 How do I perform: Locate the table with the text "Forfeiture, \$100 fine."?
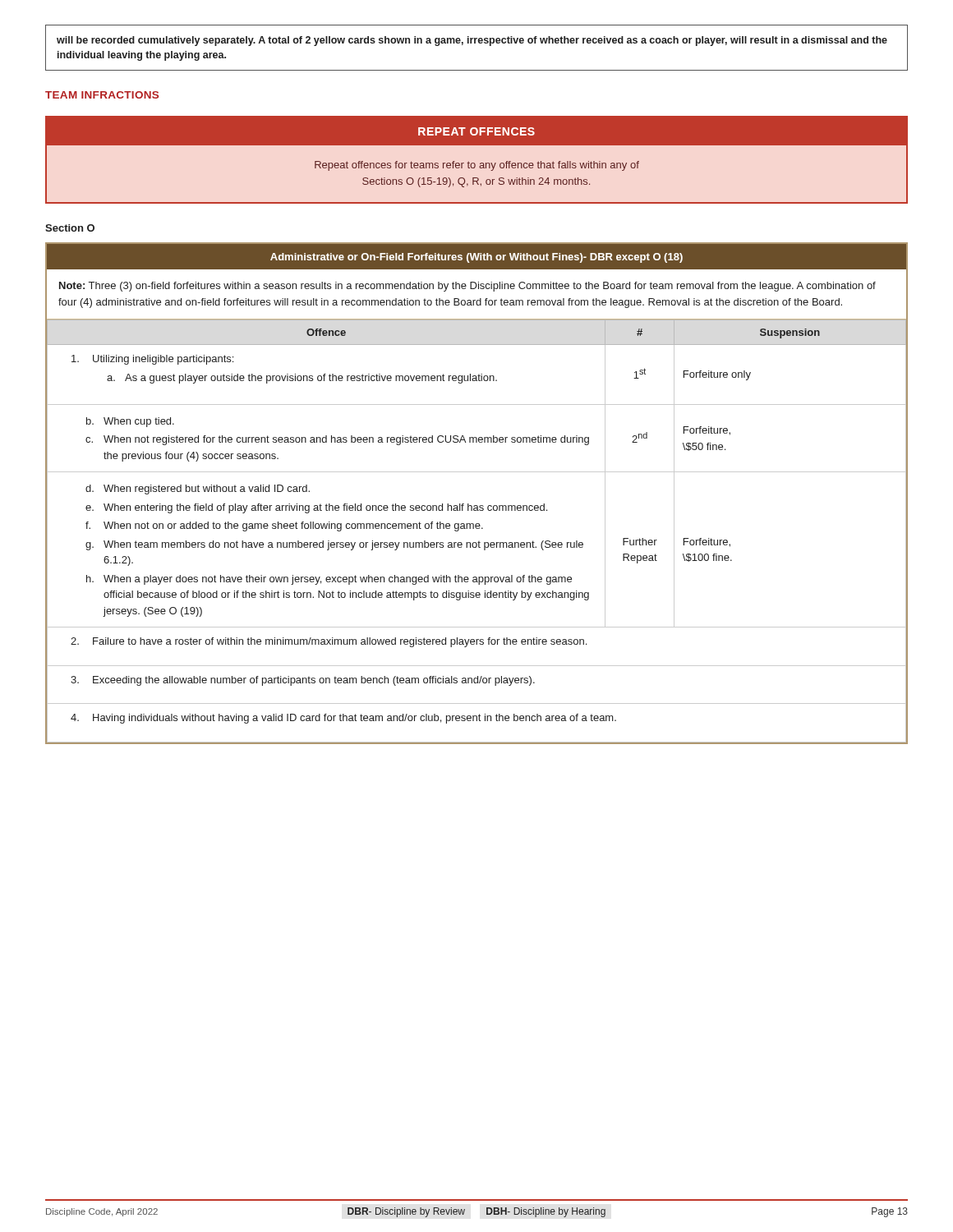point(476,493)
